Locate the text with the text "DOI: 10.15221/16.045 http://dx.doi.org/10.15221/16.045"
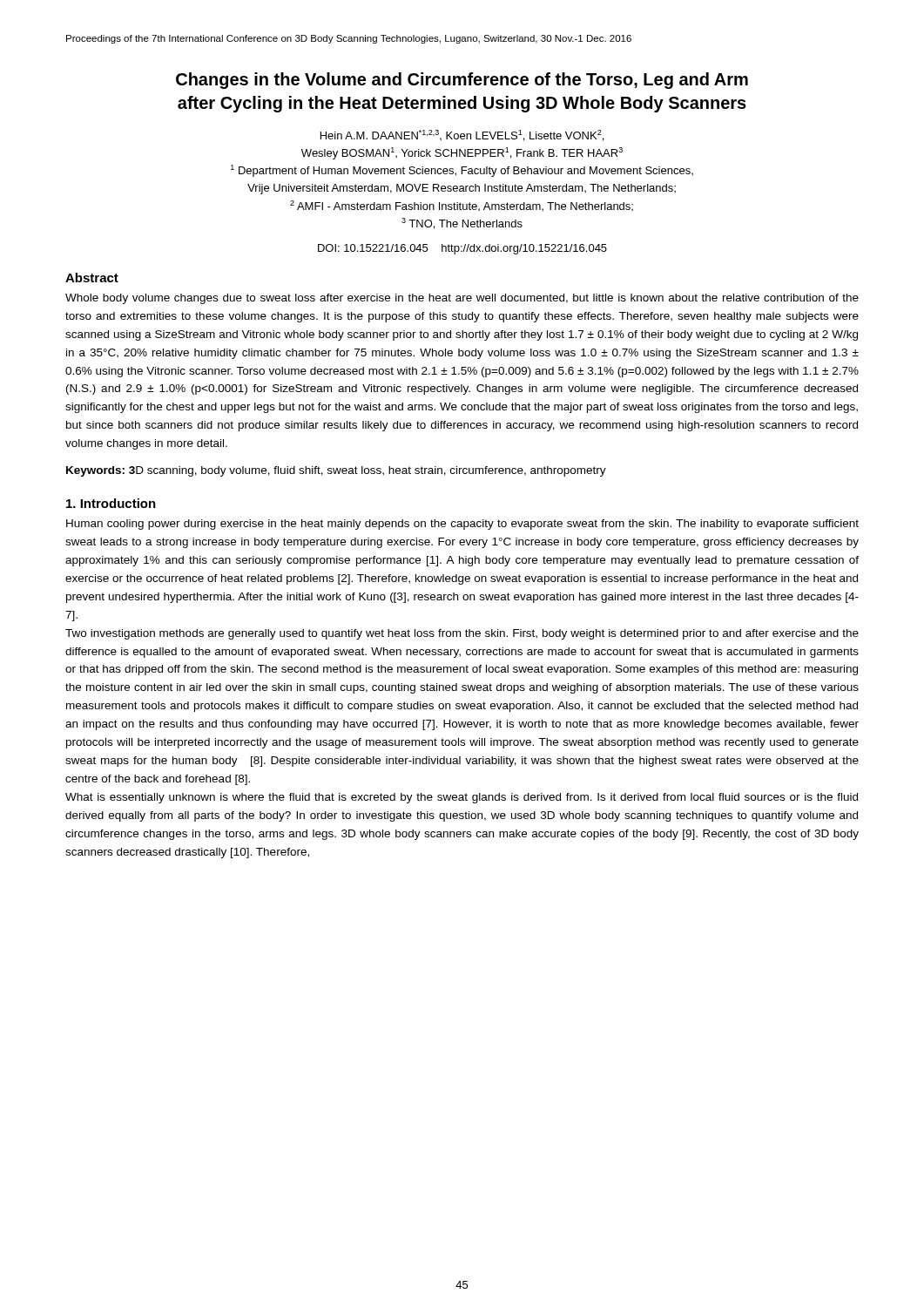The image size is (924, 1307). (462, 248)
